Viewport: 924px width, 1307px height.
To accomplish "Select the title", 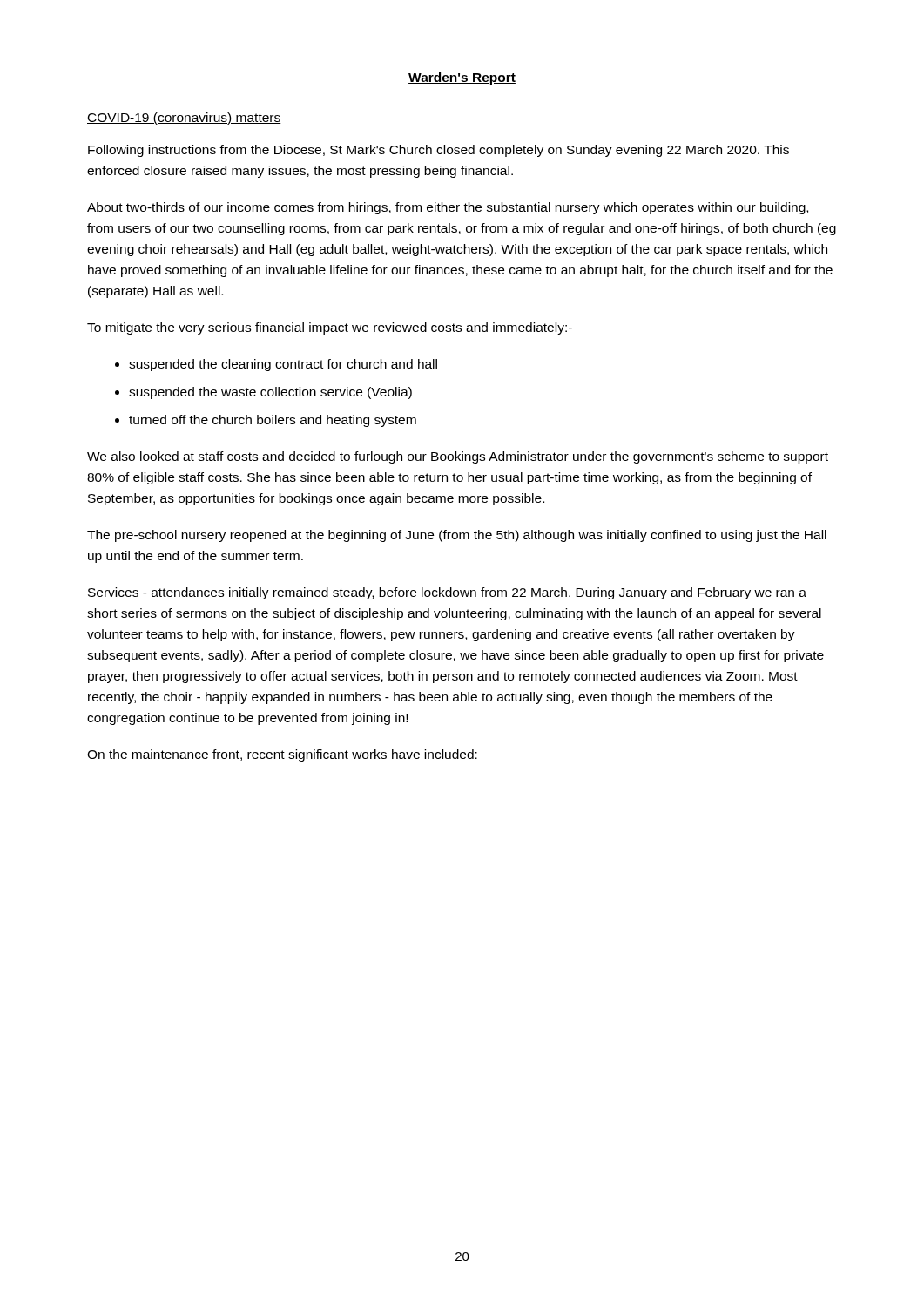I will coord(462,77).
